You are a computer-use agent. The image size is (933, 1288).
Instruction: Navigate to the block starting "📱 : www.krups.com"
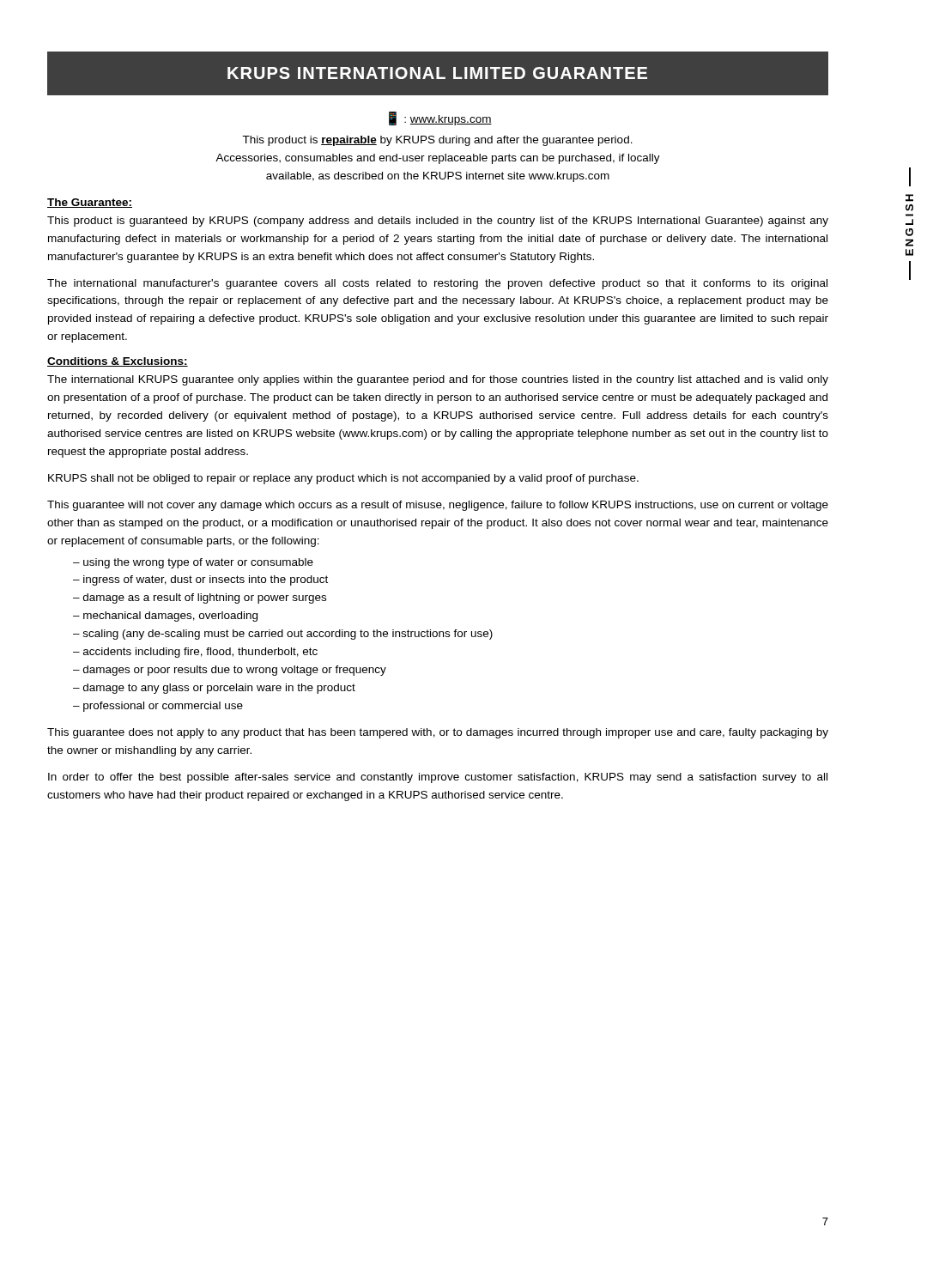point(438,148)
